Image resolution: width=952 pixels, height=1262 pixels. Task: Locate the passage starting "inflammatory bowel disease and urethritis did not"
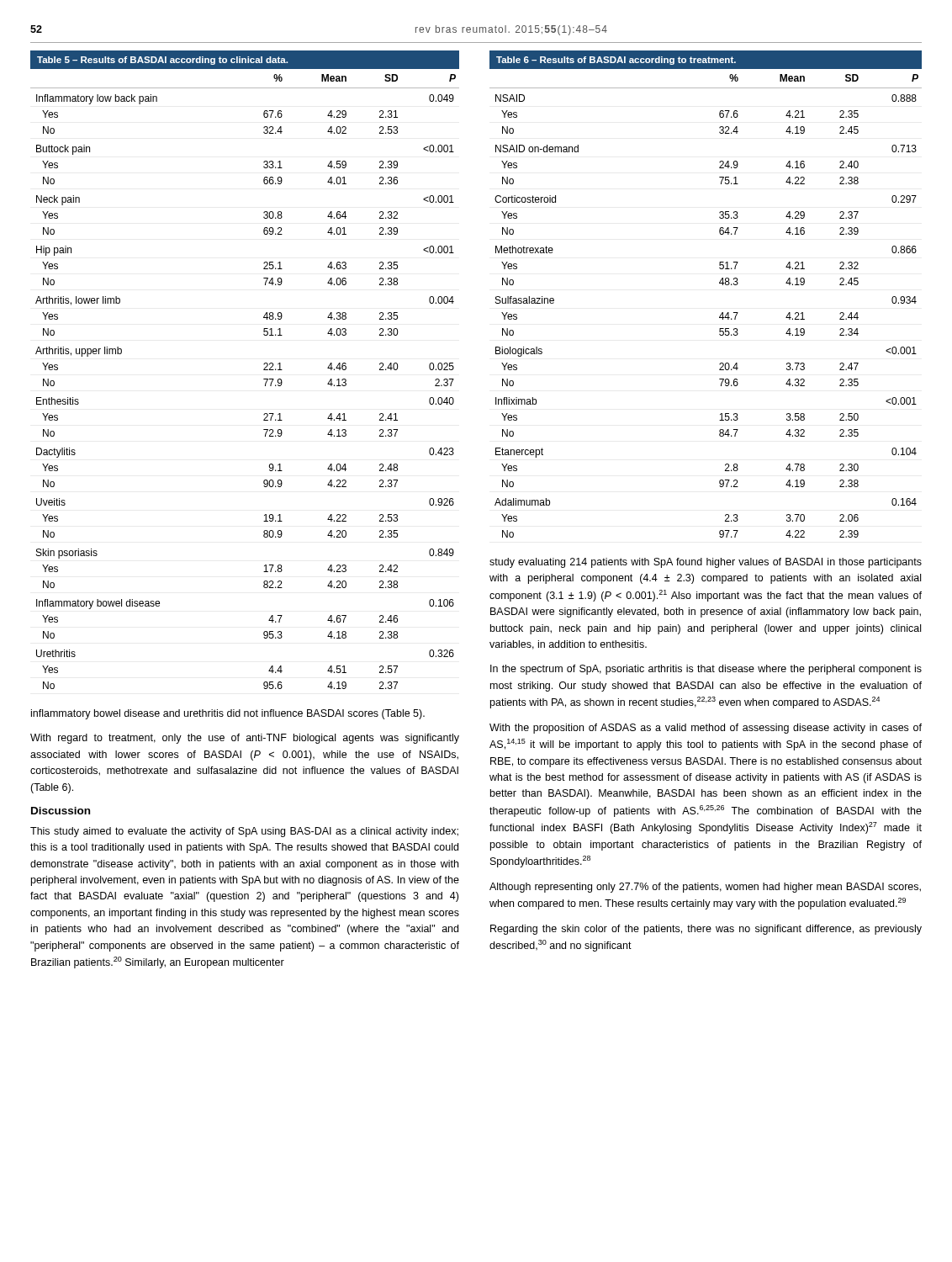tap(228, 713)
